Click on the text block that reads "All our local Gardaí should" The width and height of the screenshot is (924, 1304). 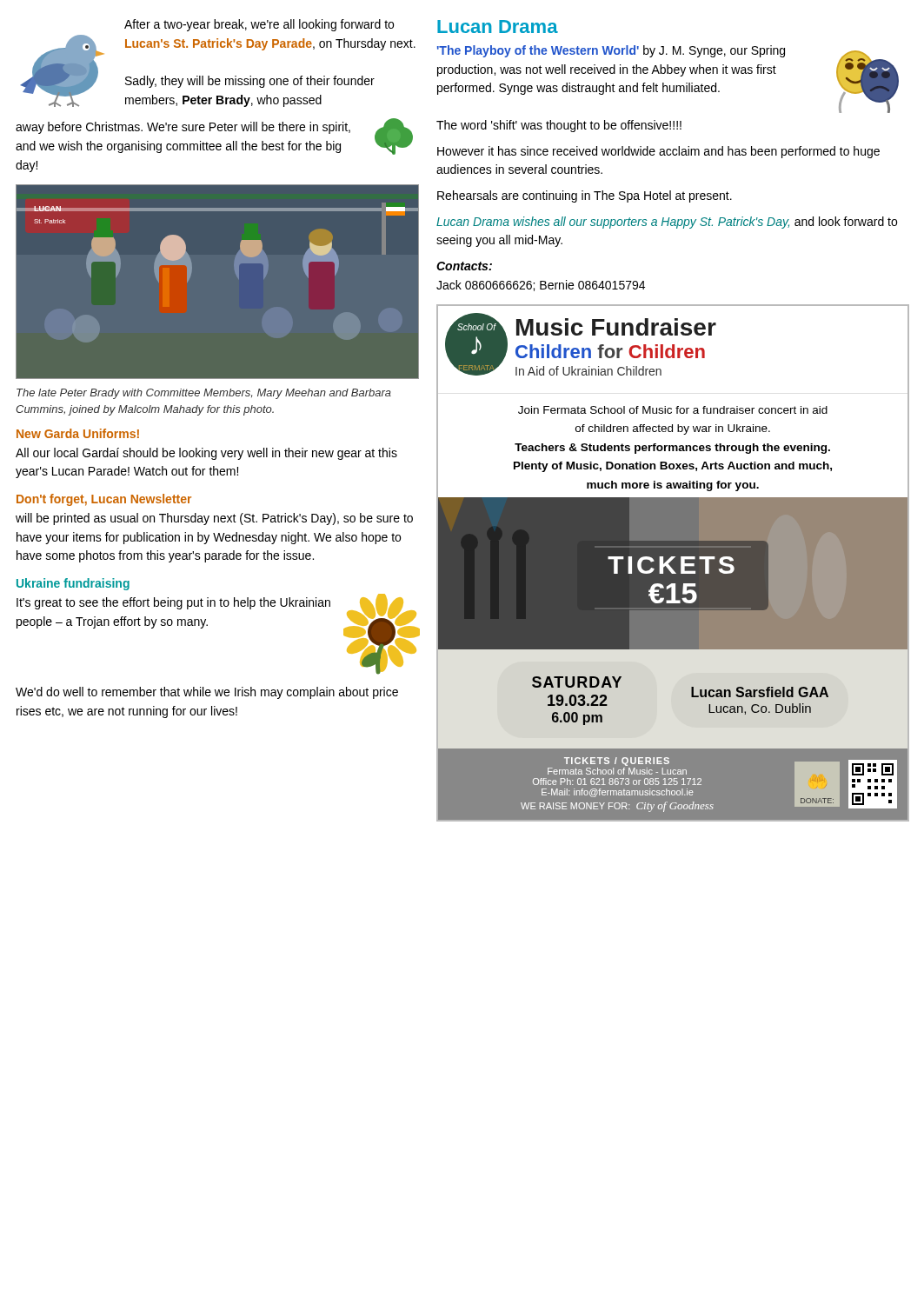206,462
